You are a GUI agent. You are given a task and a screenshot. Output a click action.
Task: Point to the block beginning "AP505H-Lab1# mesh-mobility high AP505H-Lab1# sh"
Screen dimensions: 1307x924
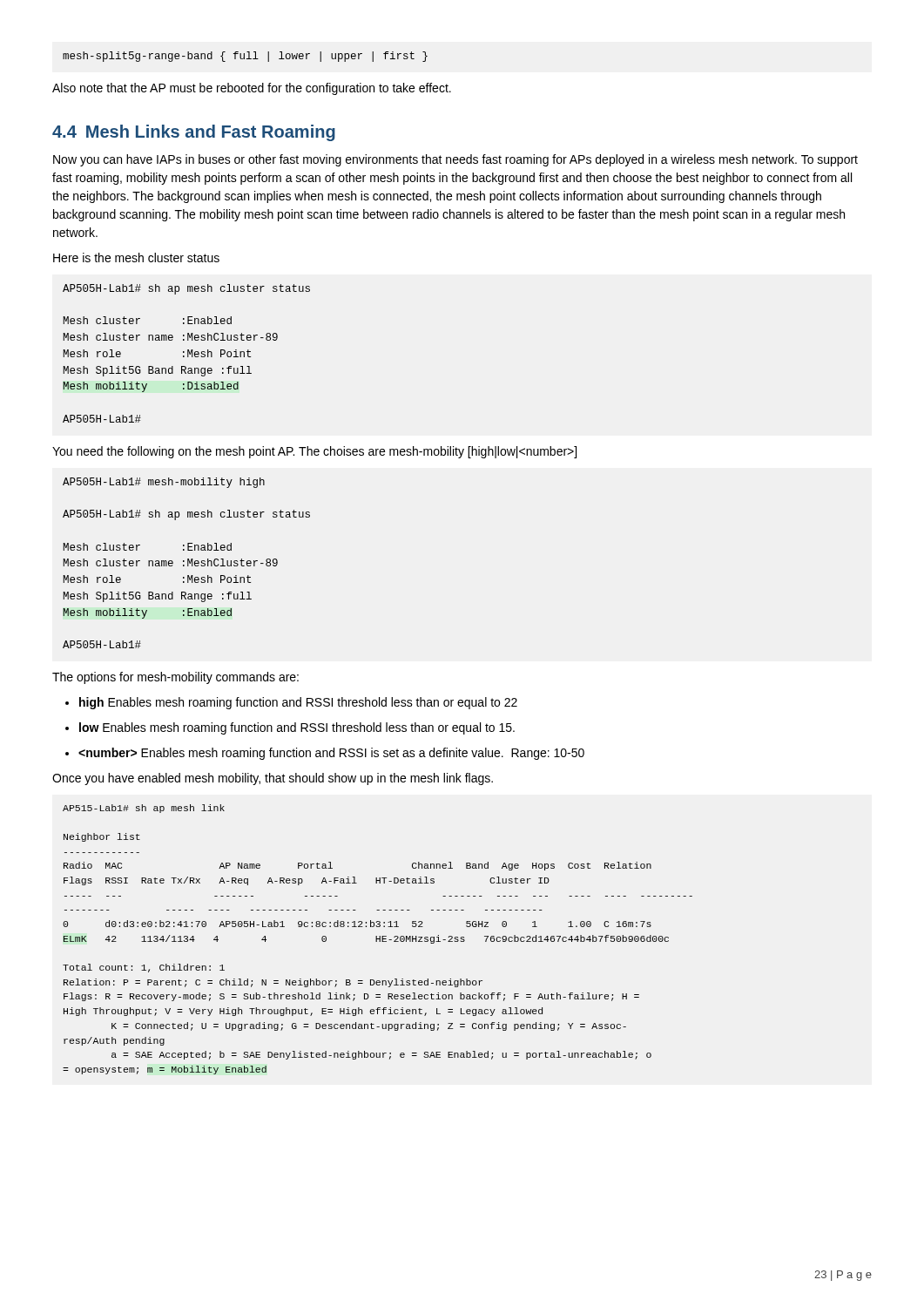tap(164, 483)
